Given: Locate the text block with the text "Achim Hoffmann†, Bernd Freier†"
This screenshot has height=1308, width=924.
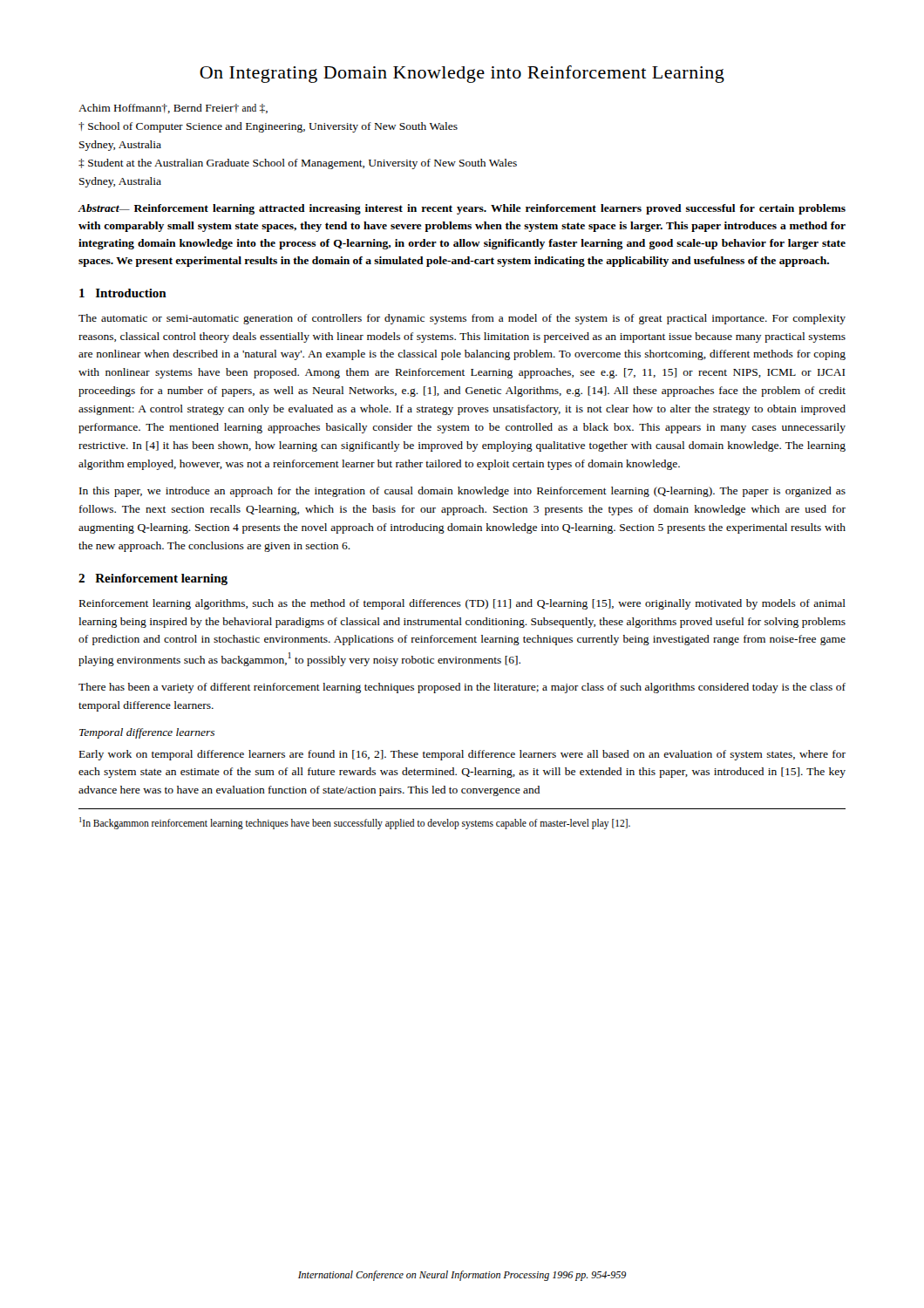Looking at the screenshot, I should coord(173,109).
